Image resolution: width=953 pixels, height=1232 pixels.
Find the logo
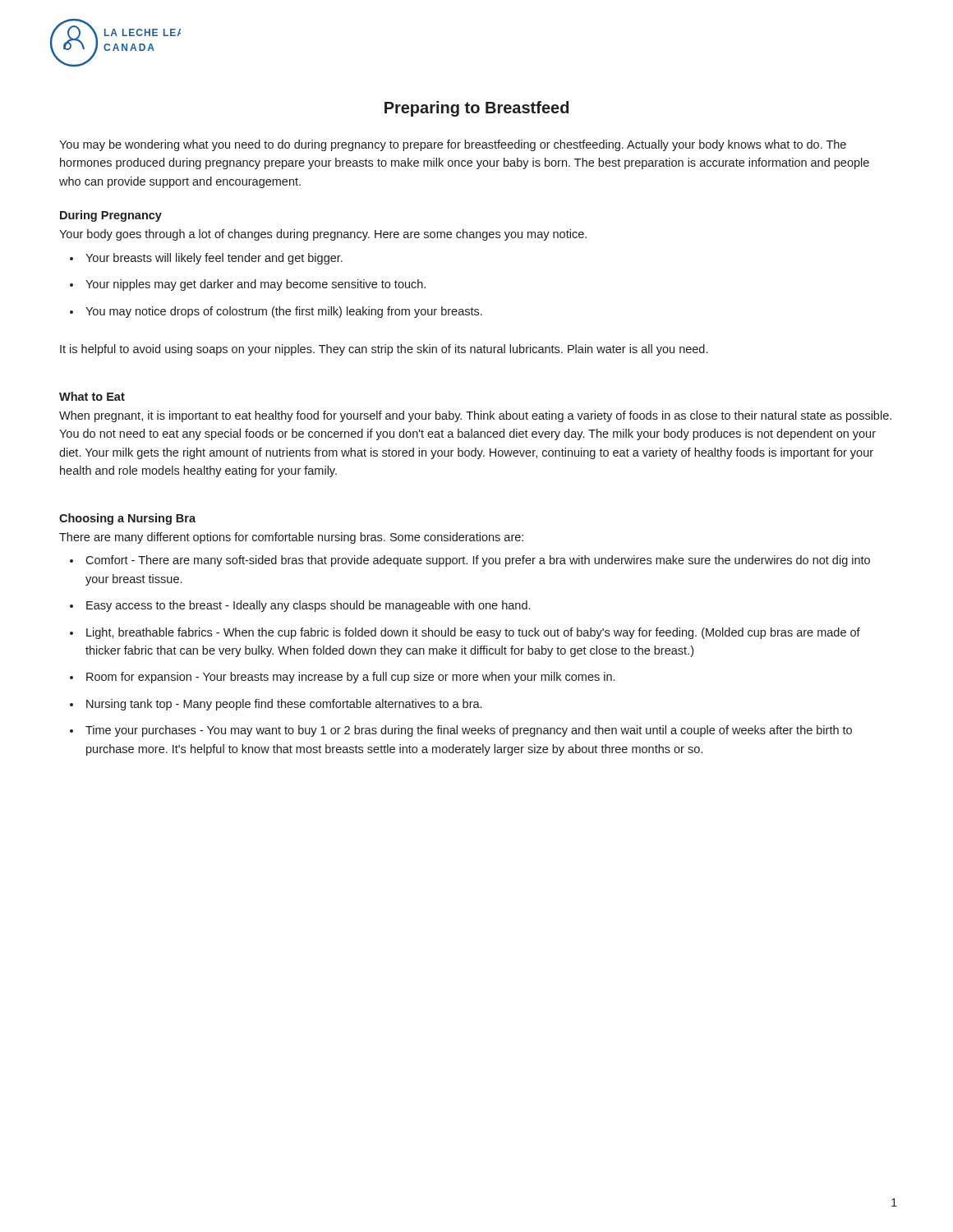[115, 44]
